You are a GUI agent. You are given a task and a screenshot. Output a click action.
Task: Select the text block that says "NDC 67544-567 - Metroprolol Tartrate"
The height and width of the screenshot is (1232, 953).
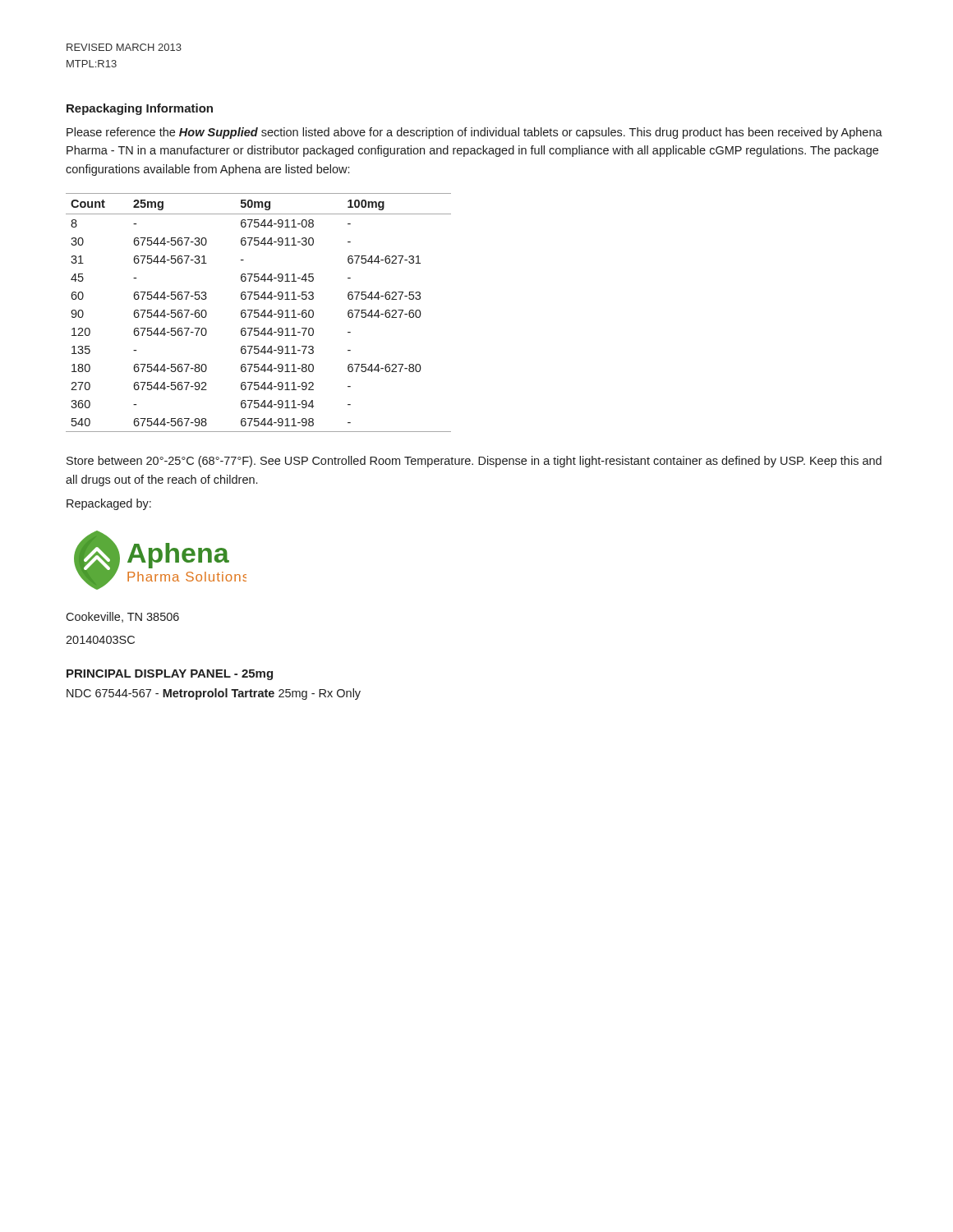[213, 693]
